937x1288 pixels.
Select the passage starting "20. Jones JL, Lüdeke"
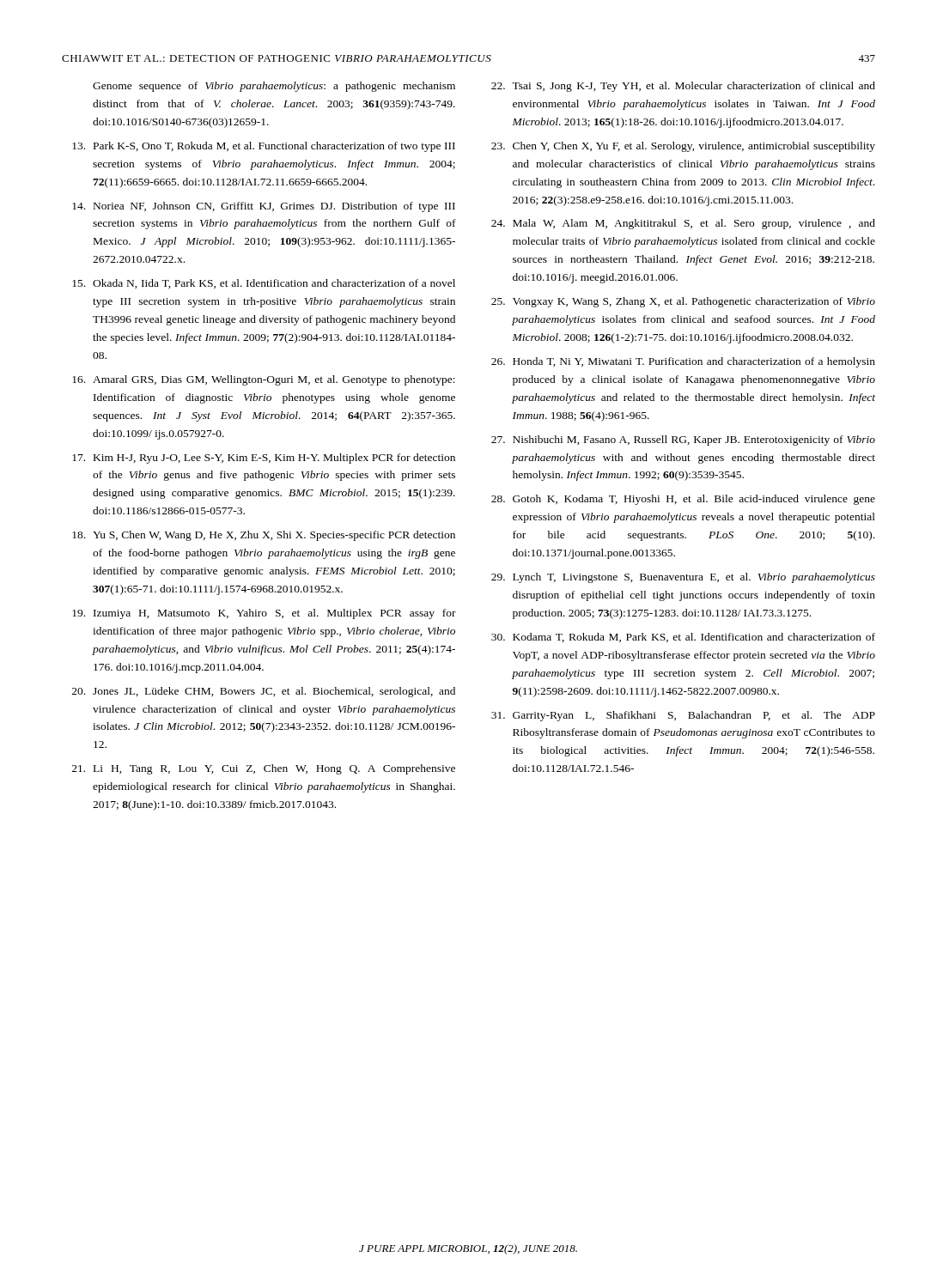[259, 718]
